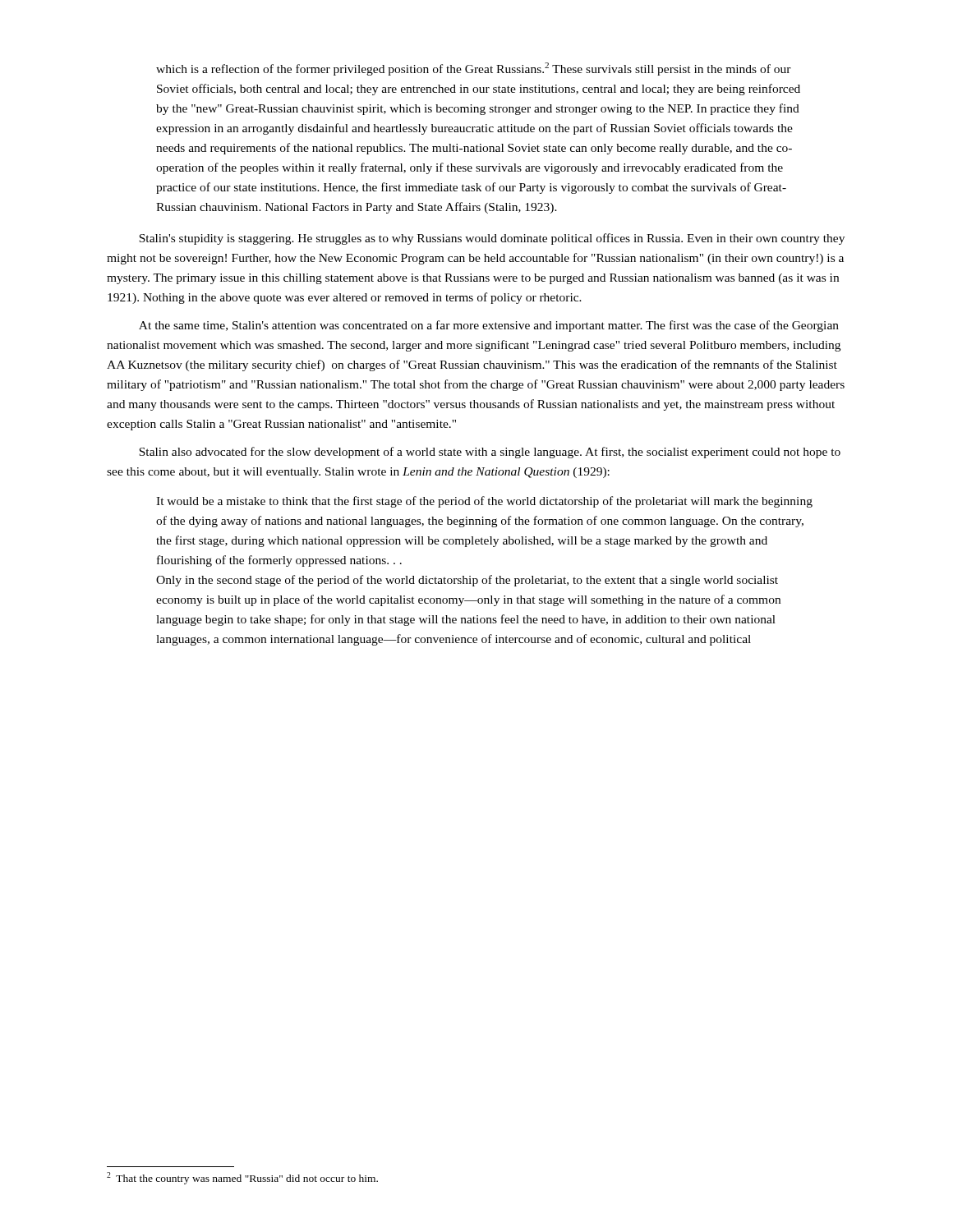This screenshot has height=1232, width=953.
Task: Select the text block that reads "At the same time, Stalin's"
Action: tap(476, 375)
